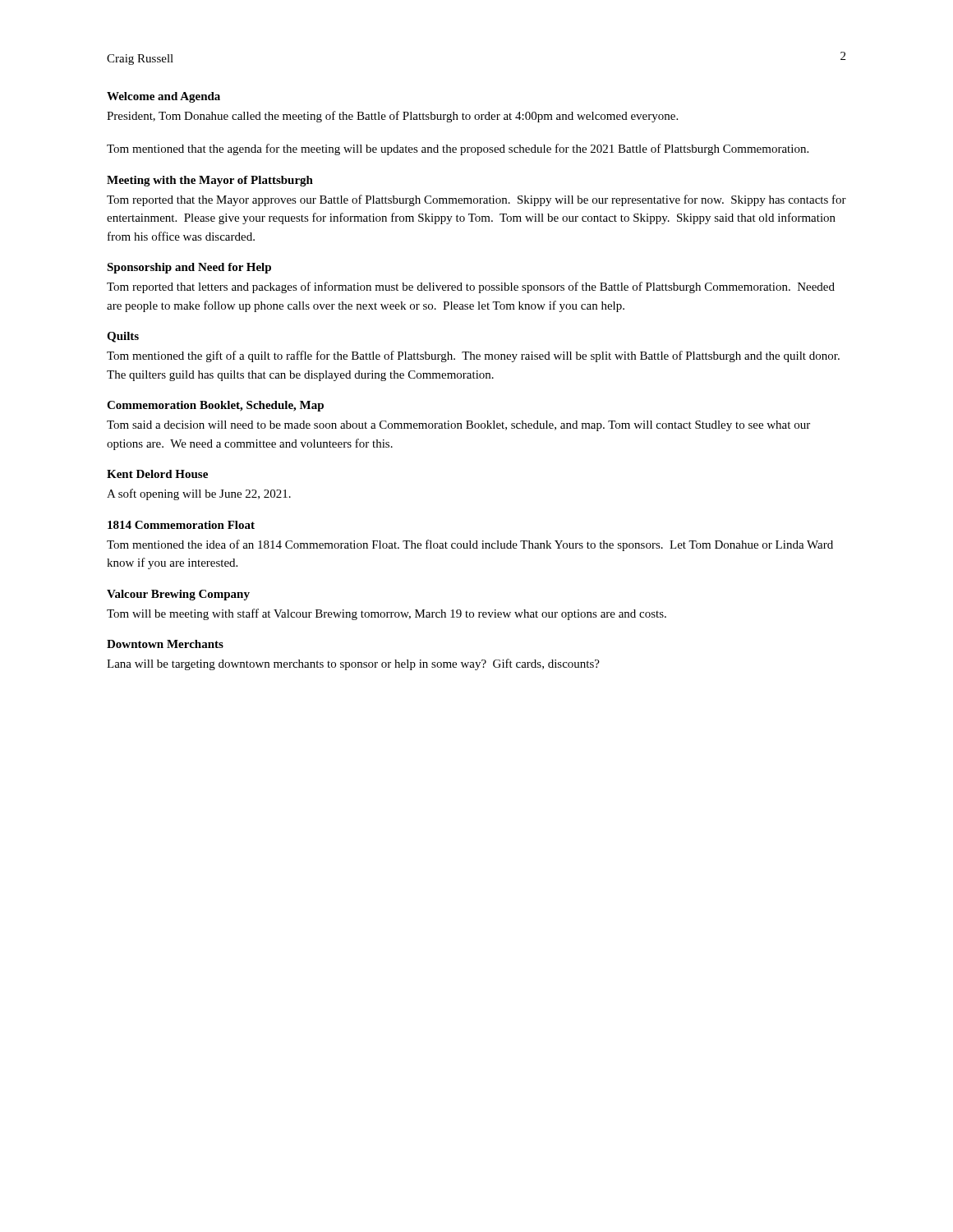This screenshot has width=953, height=1232.
Task: Select the text block with the text "A soft opening"
Action: [199, 494]
